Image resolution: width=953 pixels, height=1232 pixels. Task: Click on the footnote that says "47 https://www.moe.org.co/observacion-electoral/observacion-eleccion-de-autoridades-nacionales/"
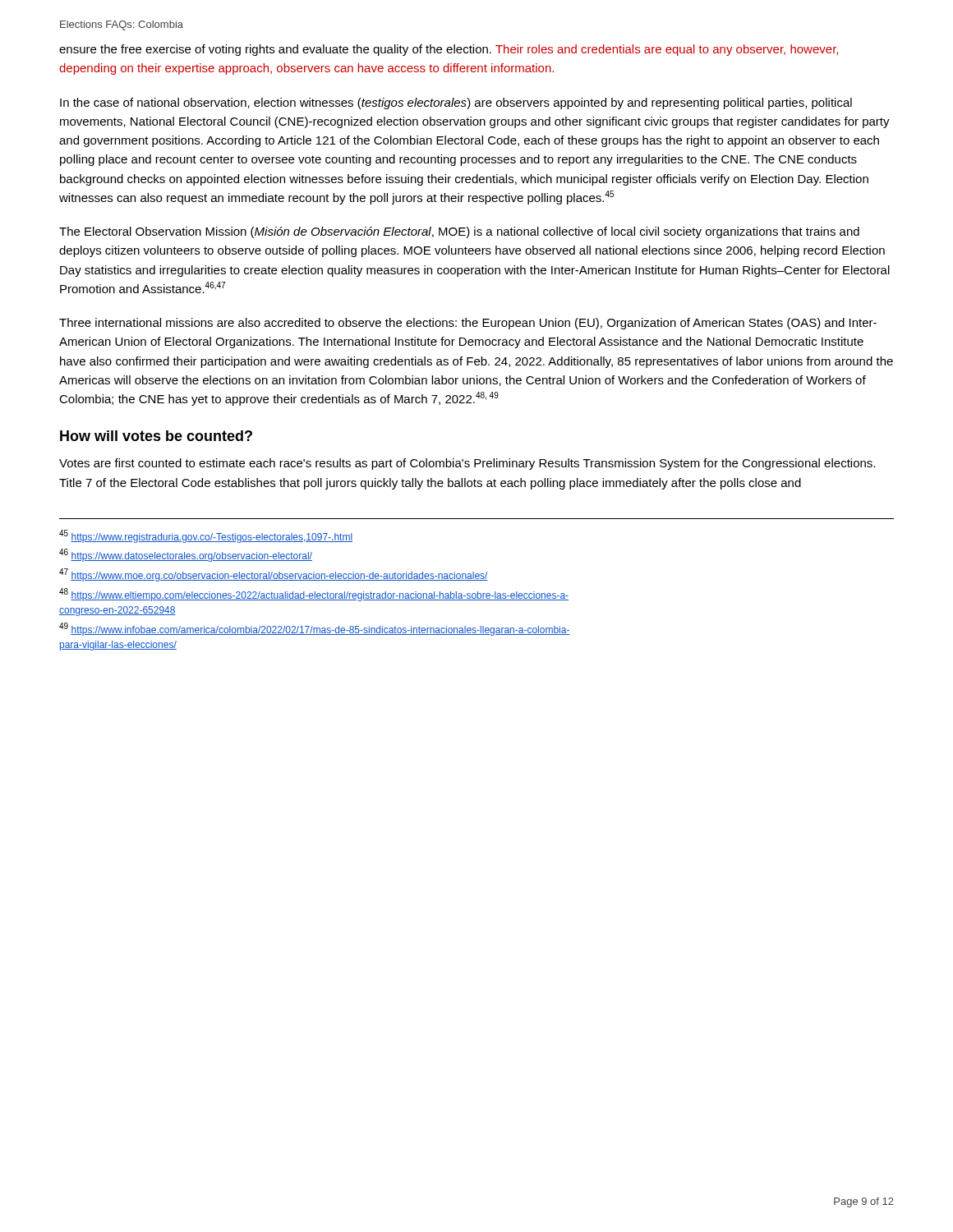476,575
